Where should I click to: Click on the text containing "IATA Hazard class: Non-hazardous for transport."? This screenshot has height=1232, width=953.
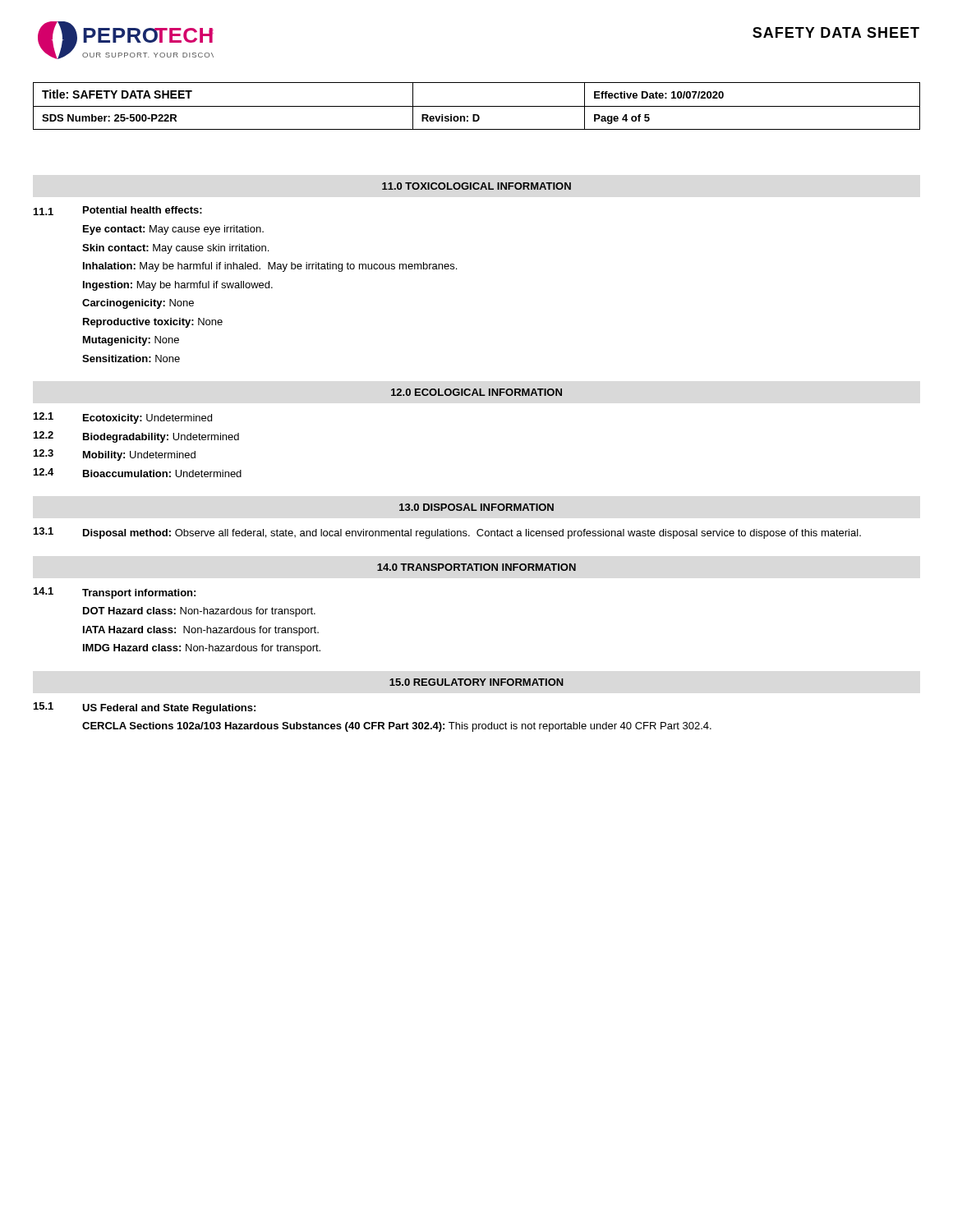[201, 629]
